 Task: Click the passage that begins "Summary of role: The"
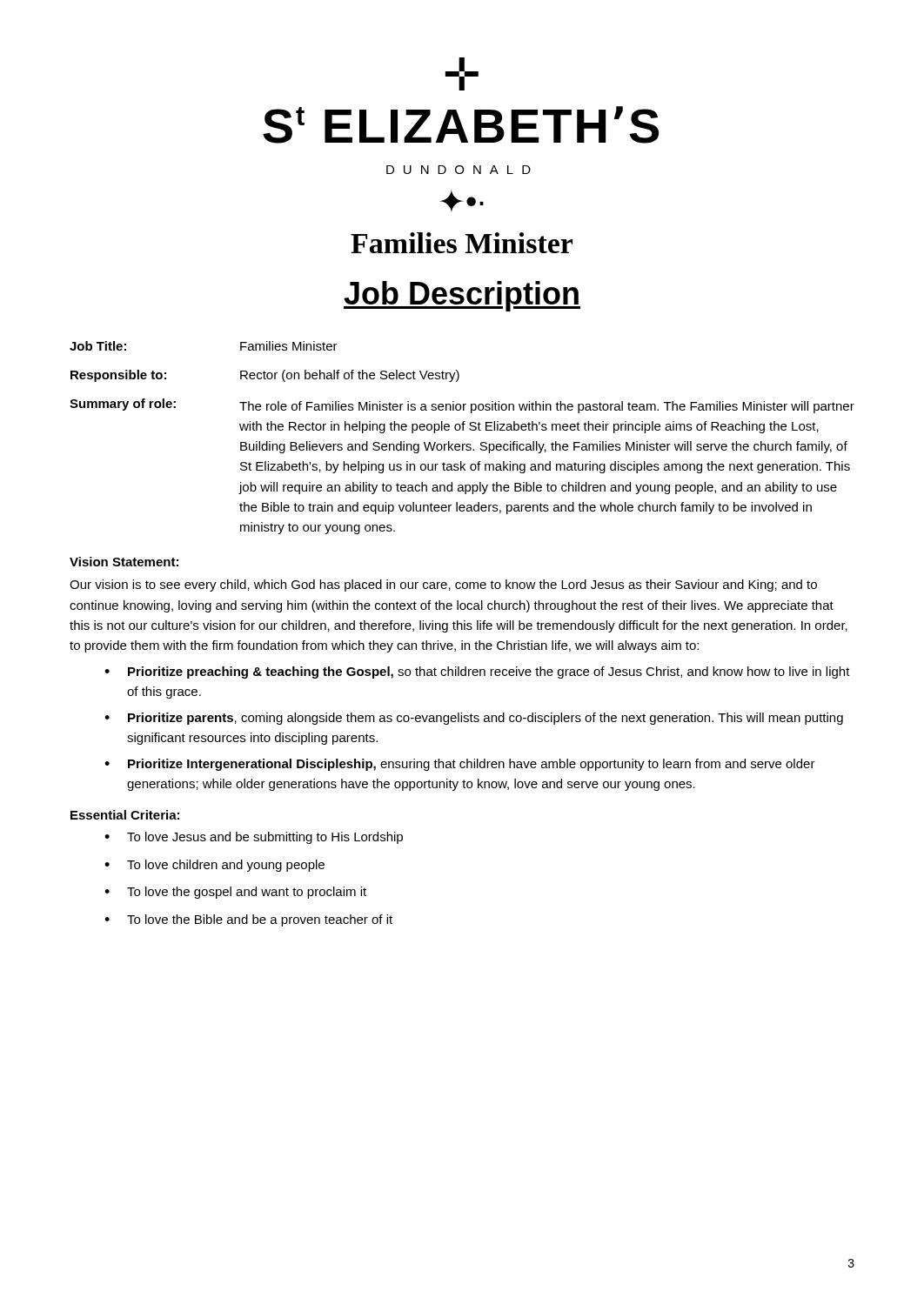point(462,466)
